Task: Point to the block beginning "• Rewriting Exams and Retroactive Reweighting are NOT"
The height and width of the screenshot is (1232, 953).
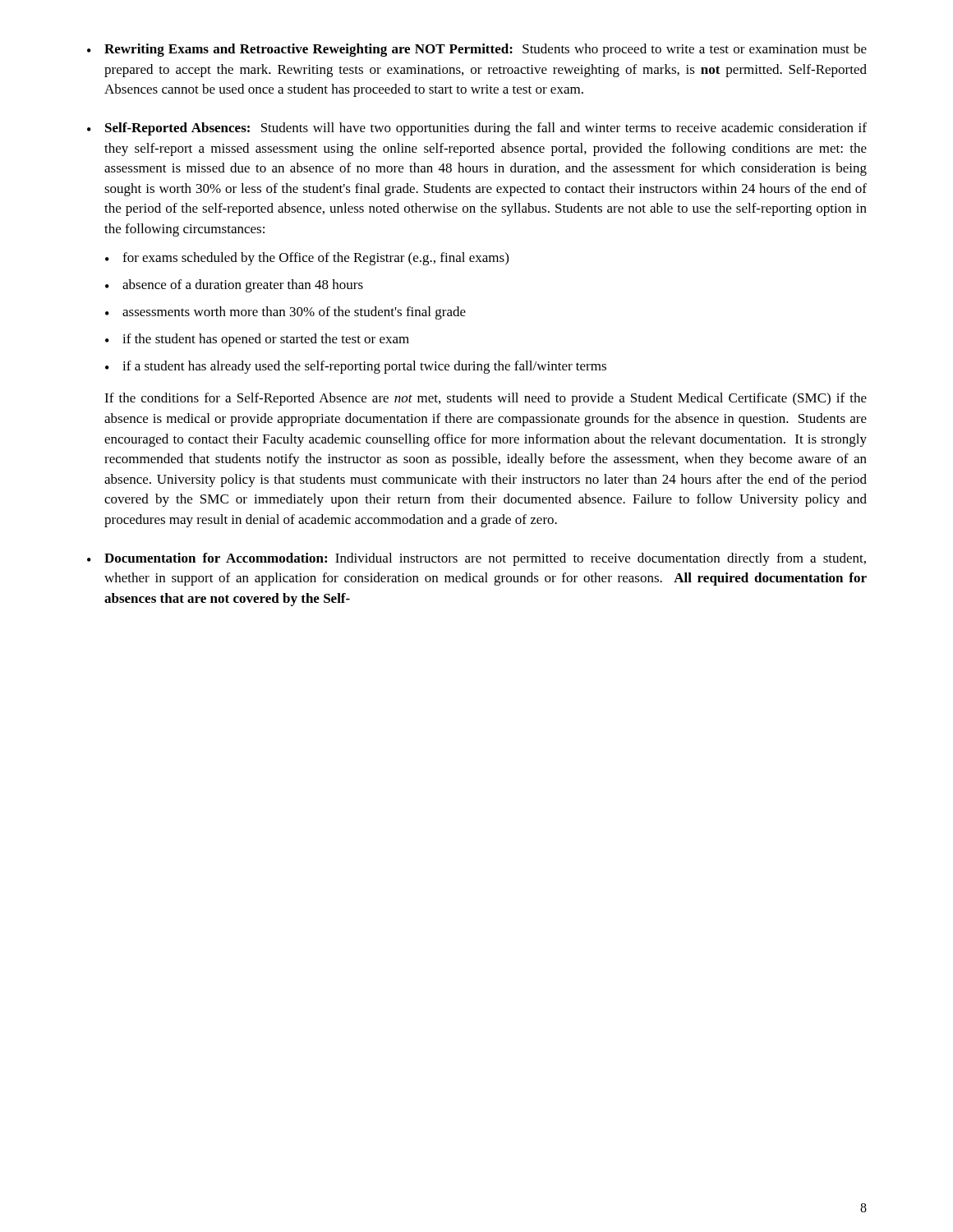Action: [476, 70]
